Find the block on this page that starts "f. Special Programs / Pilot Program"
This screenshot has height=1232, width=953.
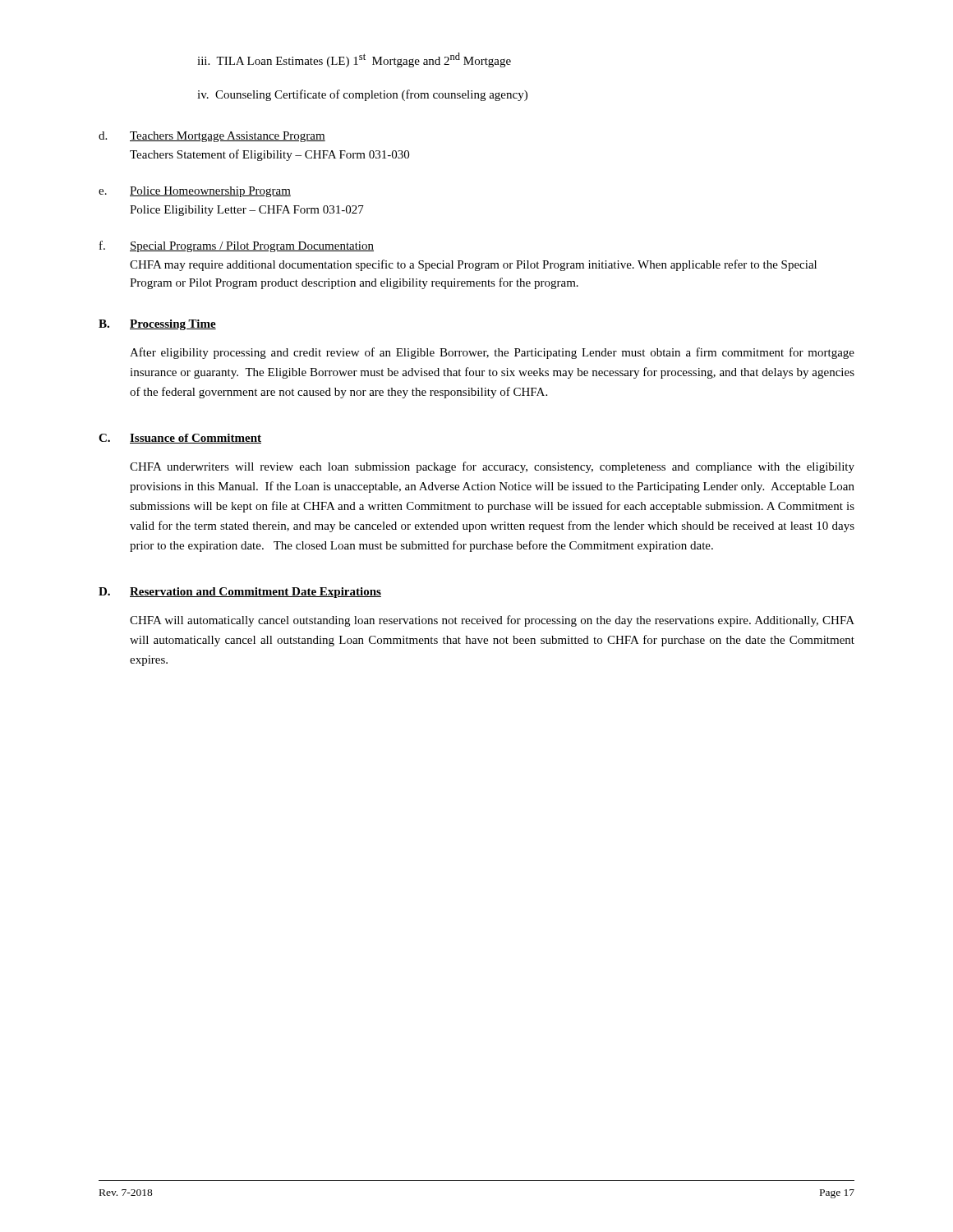point(476,264)
